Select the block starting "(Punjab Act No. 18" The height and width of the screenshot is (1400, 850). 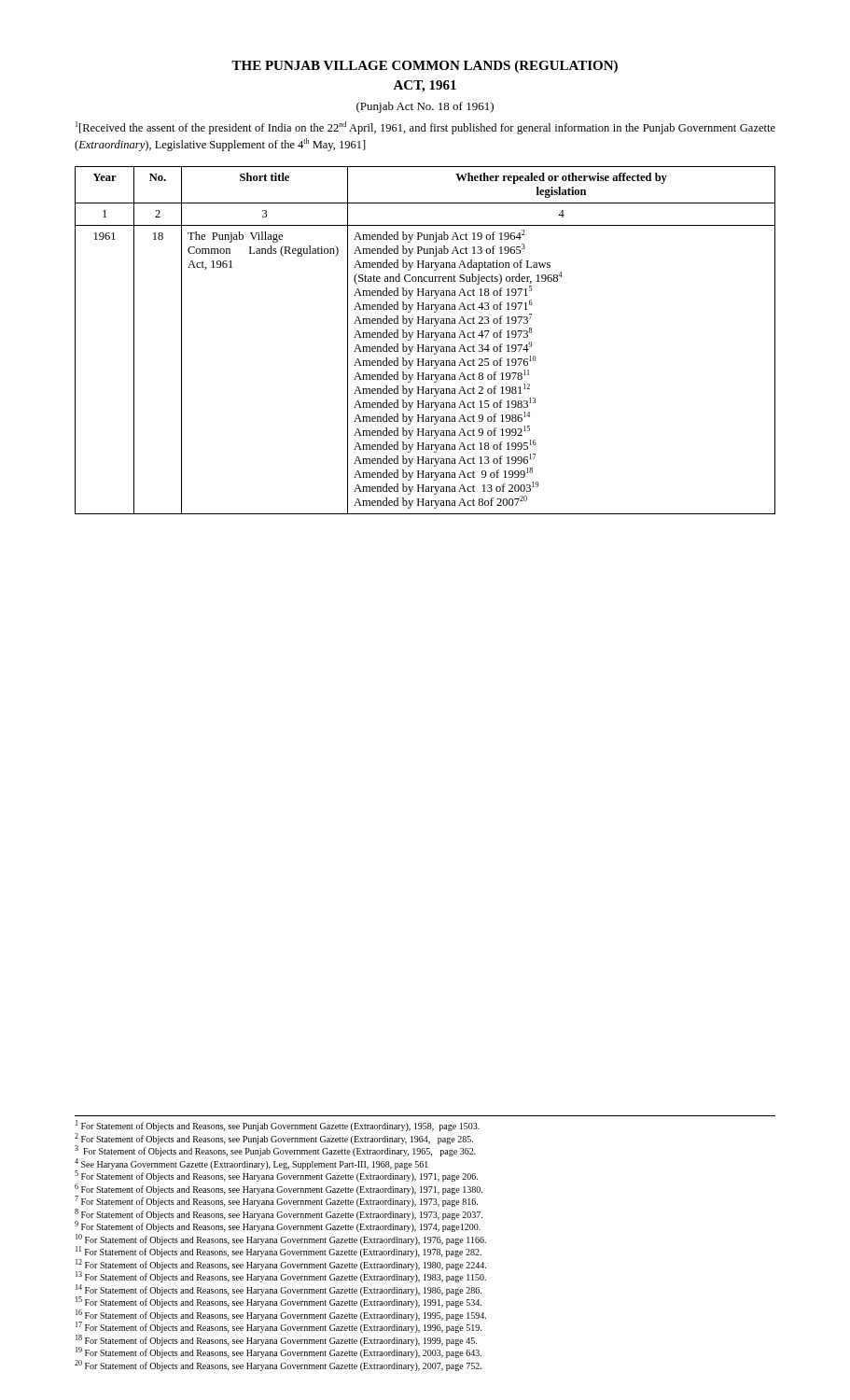(x=425, y=106)
